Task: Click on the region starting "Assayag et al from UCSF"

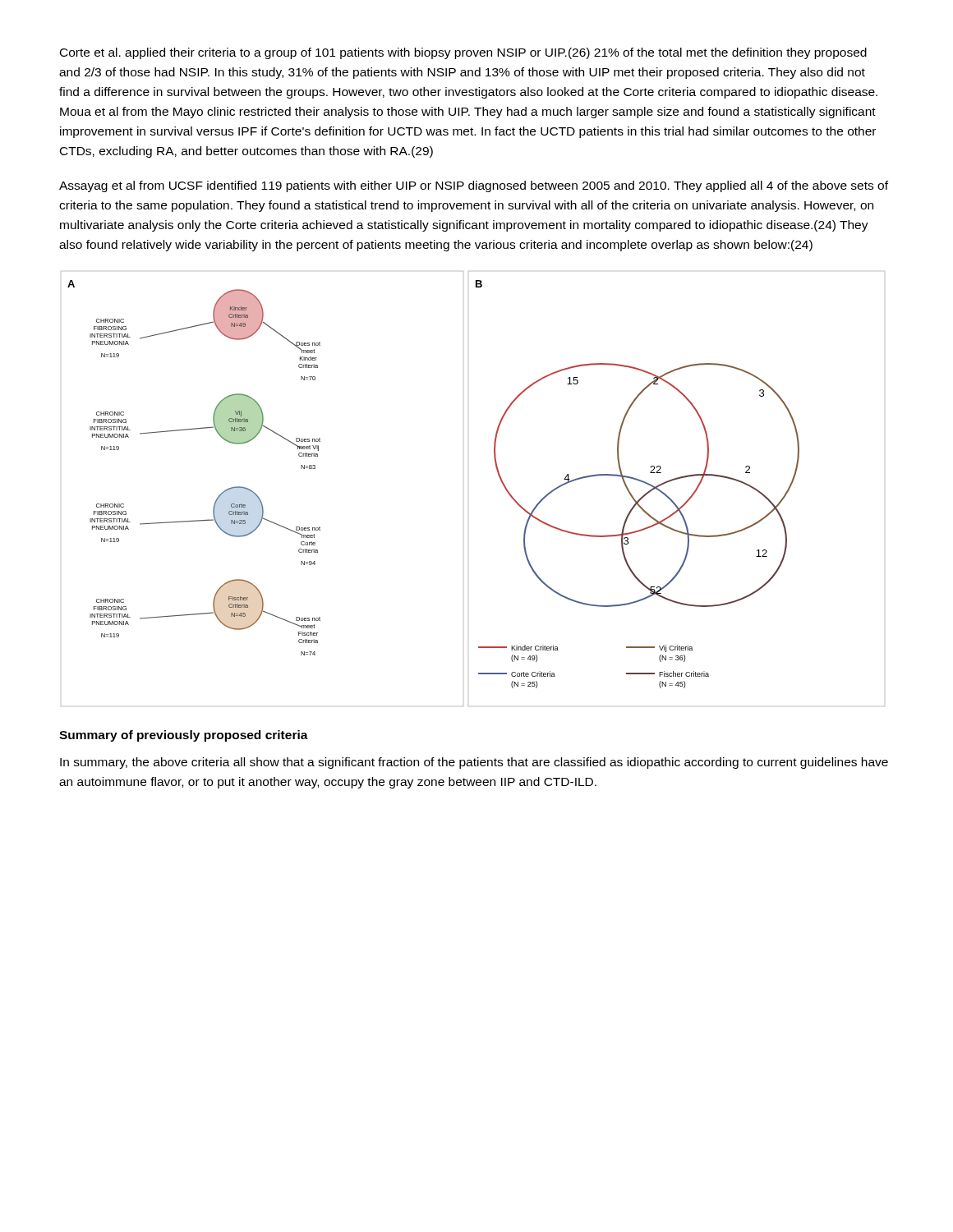Action: pos(474,215)
